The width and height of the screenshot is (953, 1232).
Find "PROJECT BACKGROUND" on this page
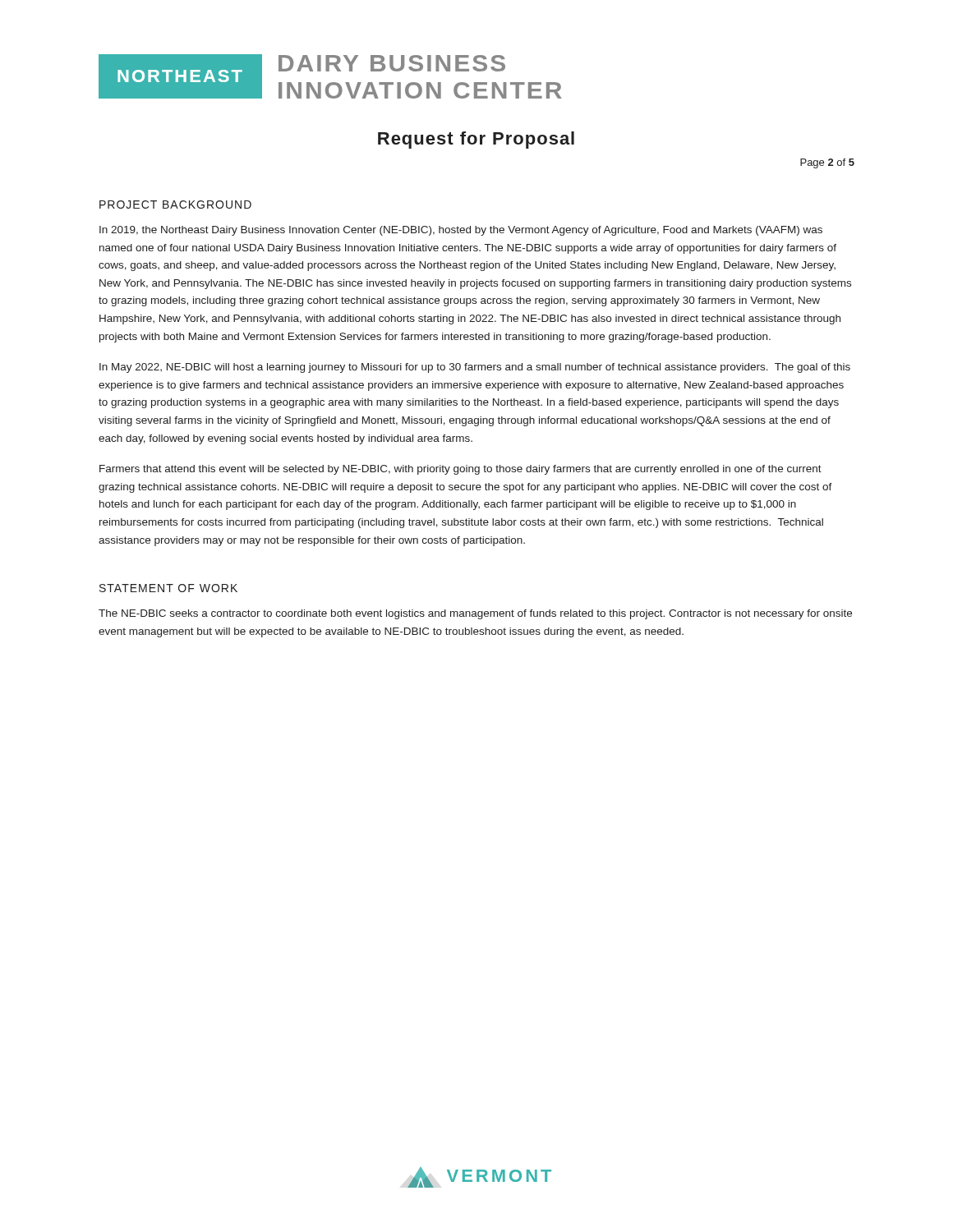[175, 205]
